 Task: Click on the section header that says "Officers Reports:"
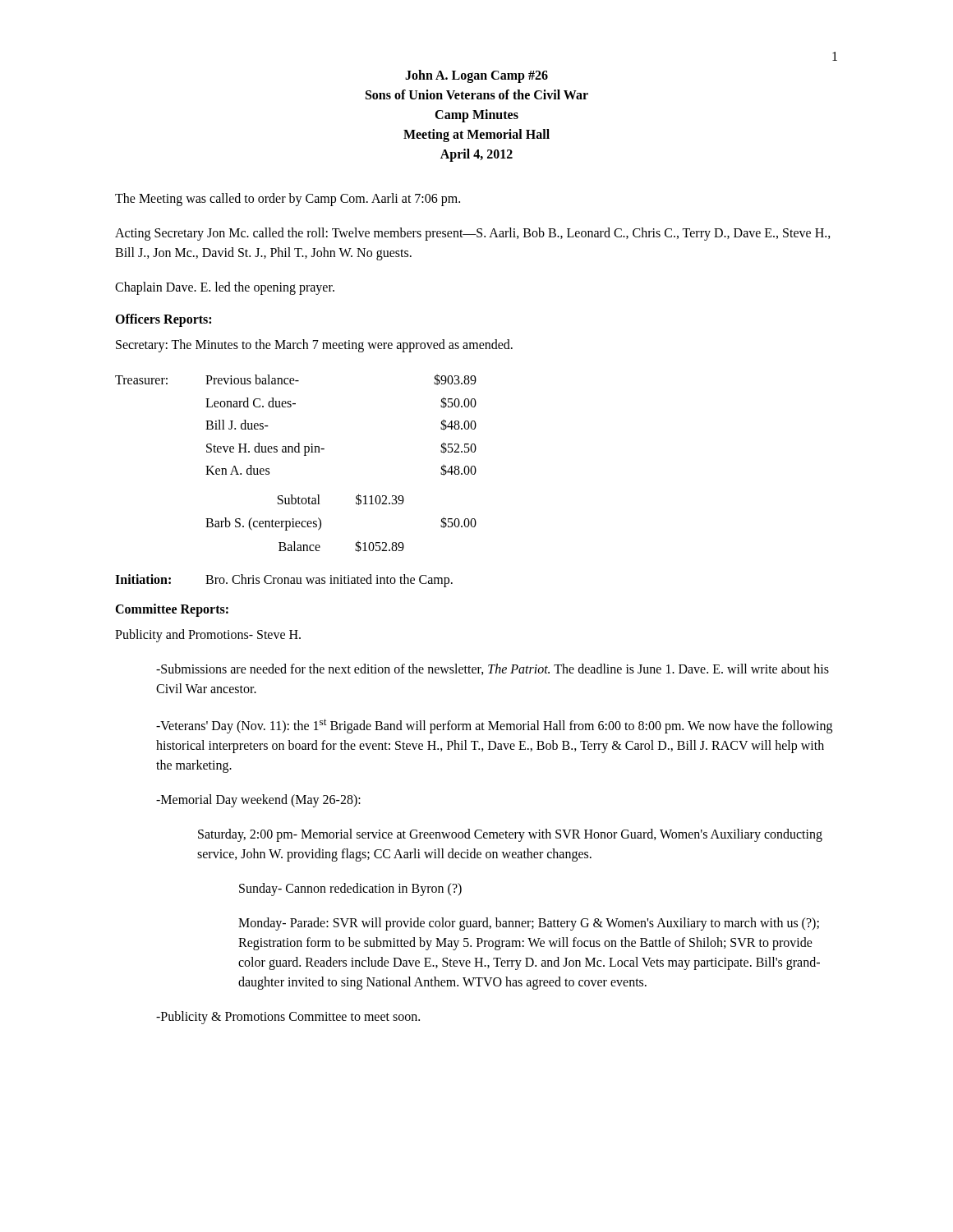164,319
